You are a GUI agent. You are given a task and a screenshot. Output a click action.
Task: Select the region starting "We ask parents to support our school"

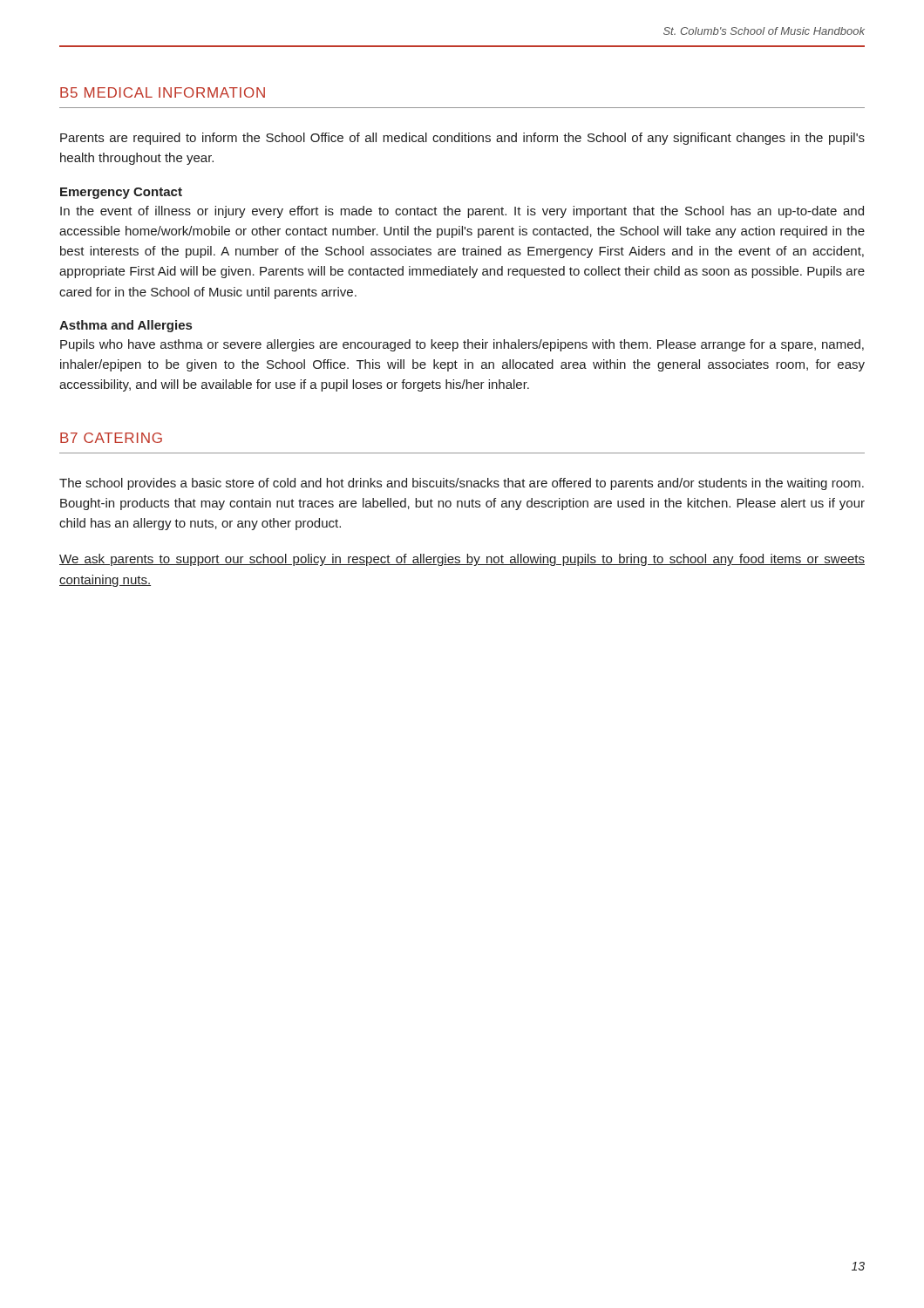click(462, 569)
